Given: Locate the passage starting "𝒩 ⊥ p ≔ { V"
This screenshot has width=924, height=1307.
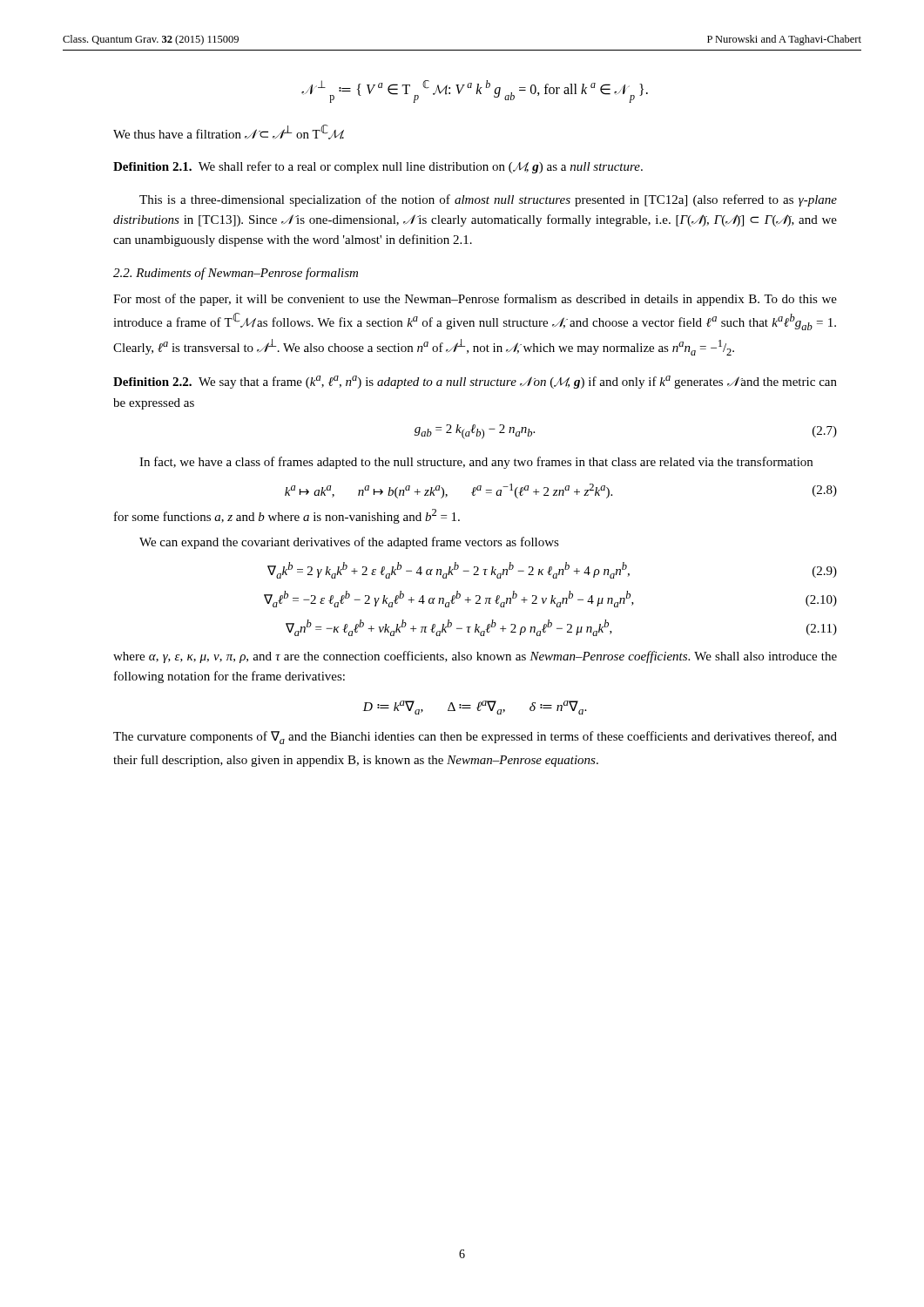Looking at the screenshot, I should click(x=475, y=87).
